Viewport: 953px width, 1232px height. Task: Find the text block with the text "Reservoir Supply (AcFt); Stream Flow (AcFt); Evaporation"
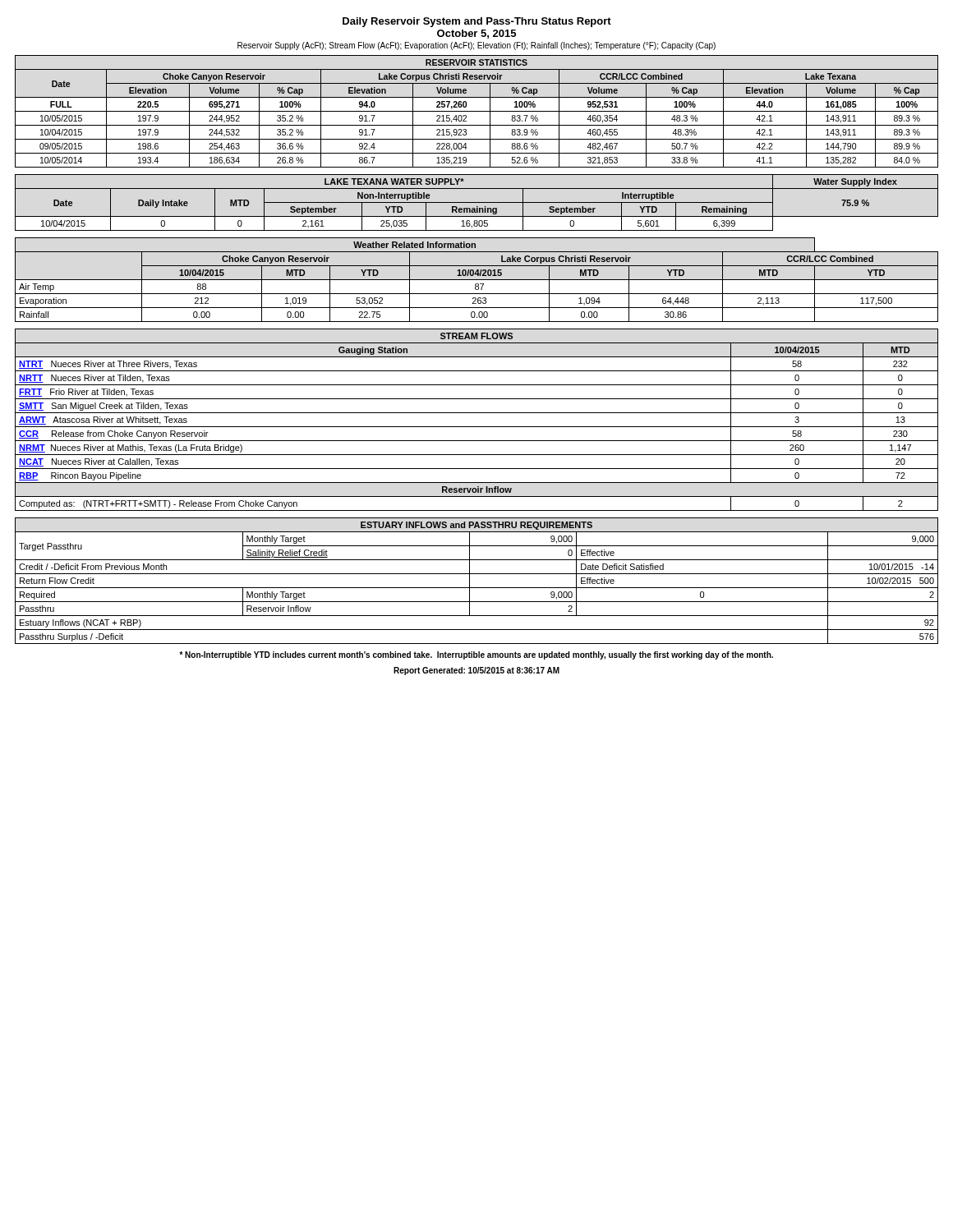tap(476, 46)
